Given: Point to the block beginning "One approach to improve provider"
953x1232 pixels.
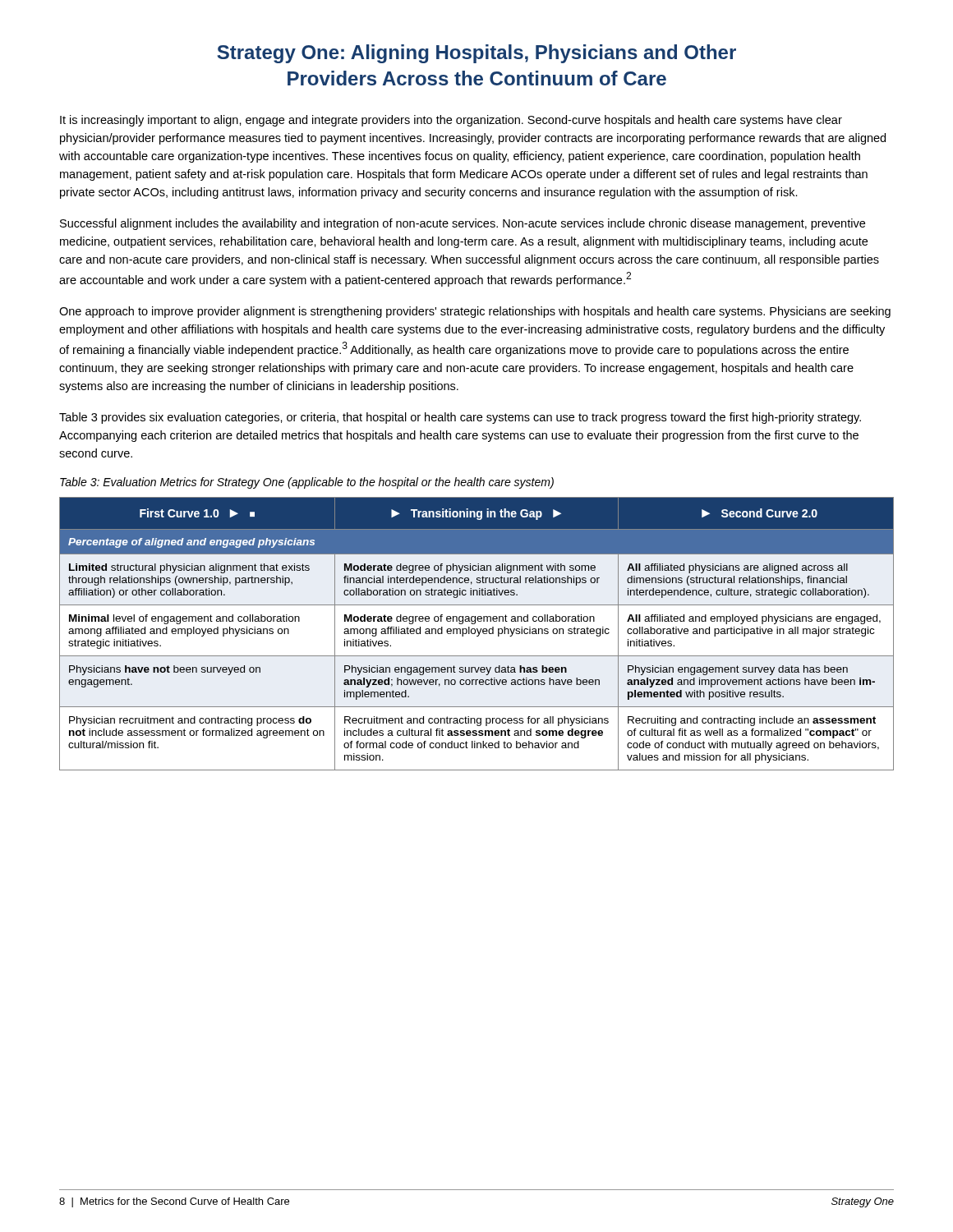Looking at the screenshot, I should (476, 349).
